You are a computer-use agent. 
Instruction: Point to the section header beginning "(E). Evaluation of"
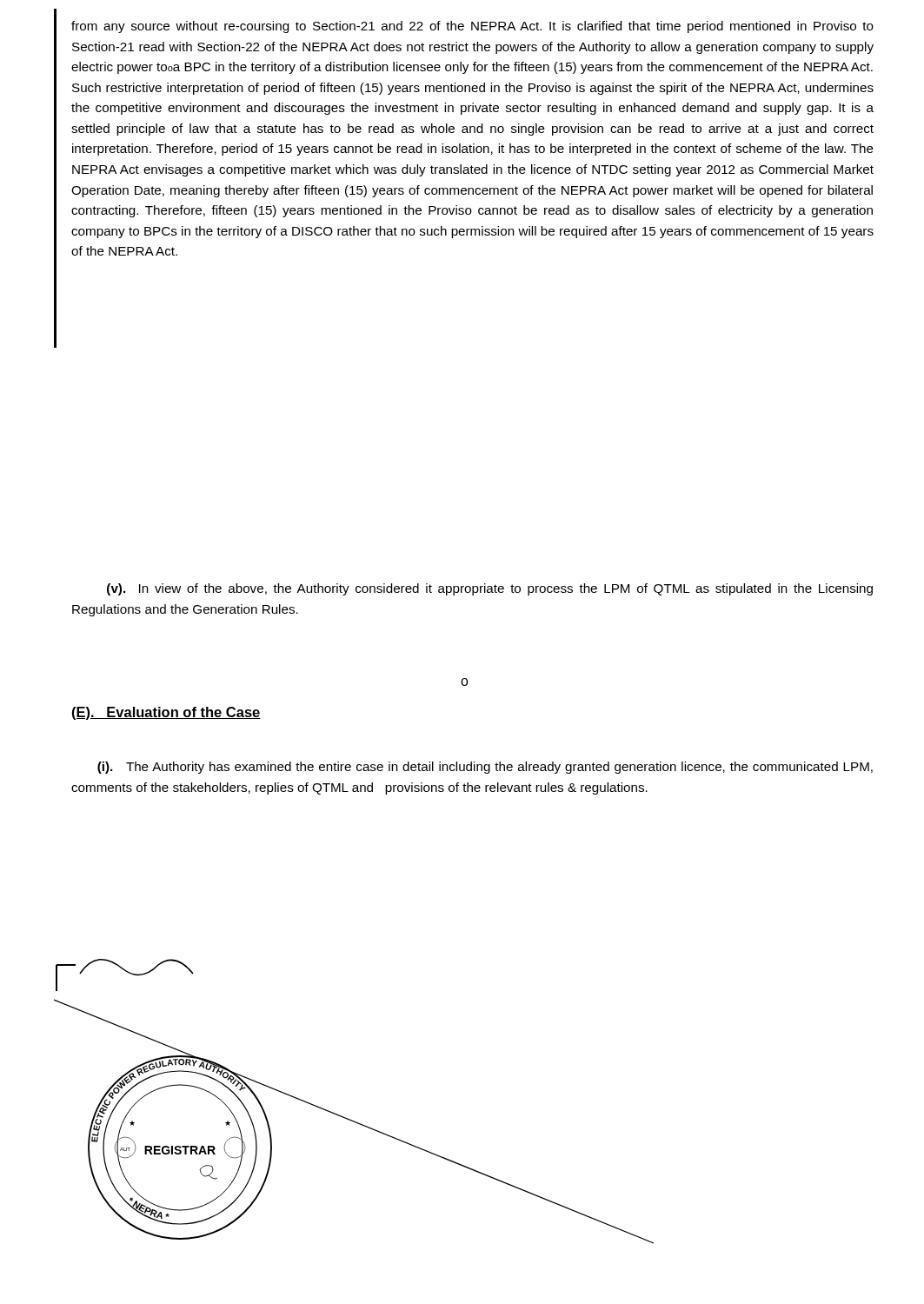coord(166,712)
